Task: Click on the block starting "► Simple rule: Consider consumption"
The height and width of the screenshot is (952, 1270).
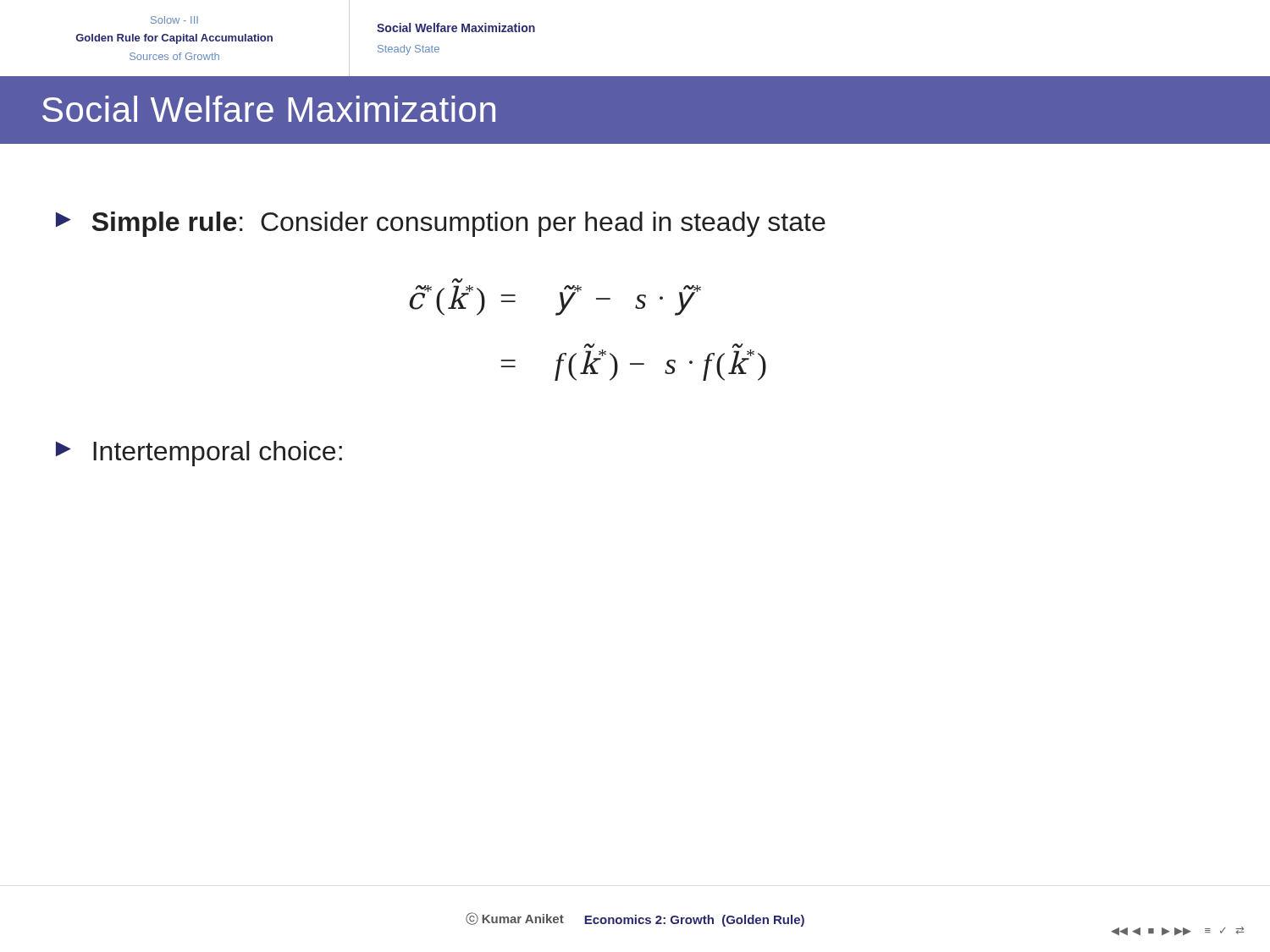Action: pyautogui.click(x=438, y=222)
